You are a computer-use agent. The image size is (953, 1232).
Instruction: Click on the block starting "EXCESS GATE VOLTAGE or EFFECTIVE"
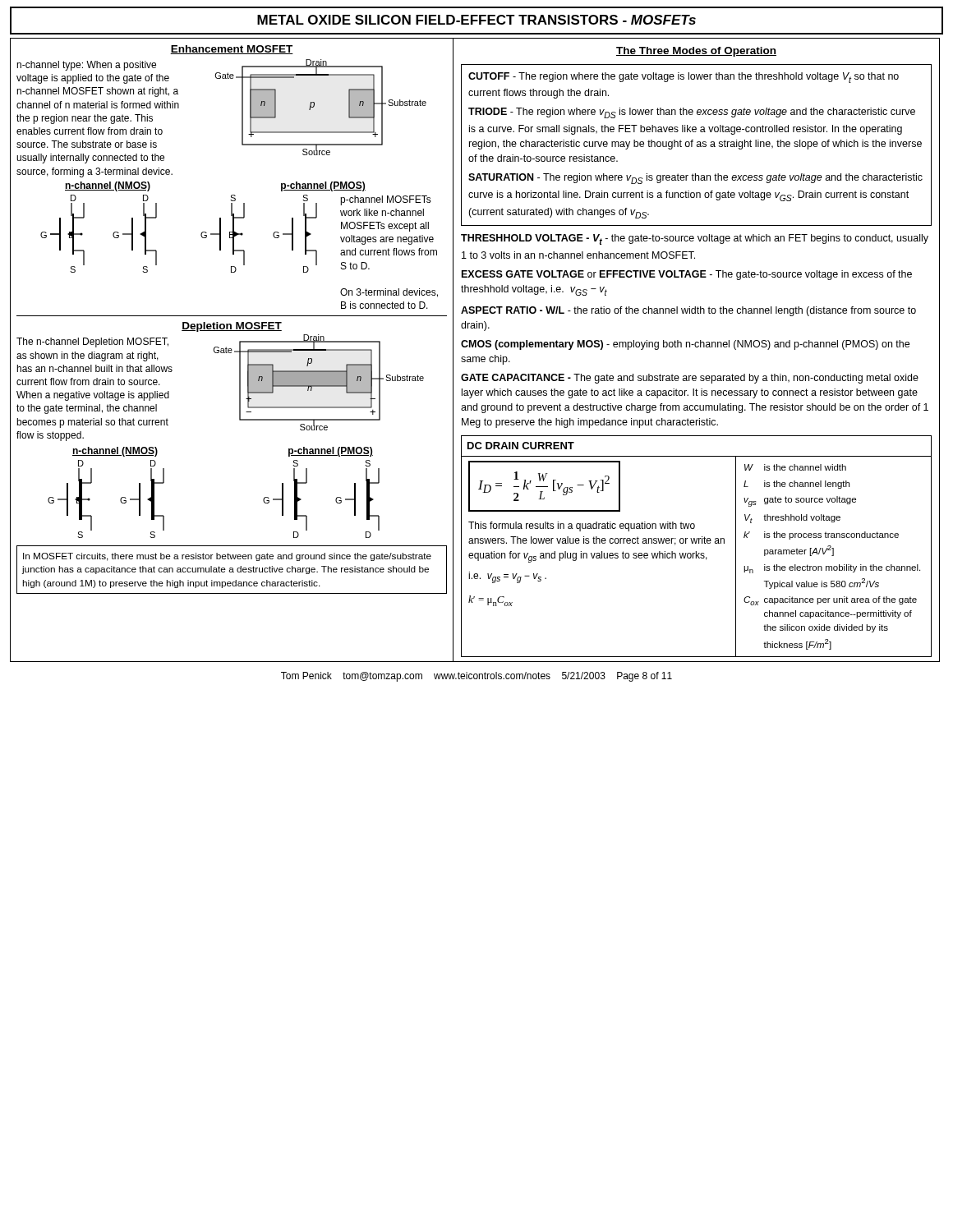687,283
